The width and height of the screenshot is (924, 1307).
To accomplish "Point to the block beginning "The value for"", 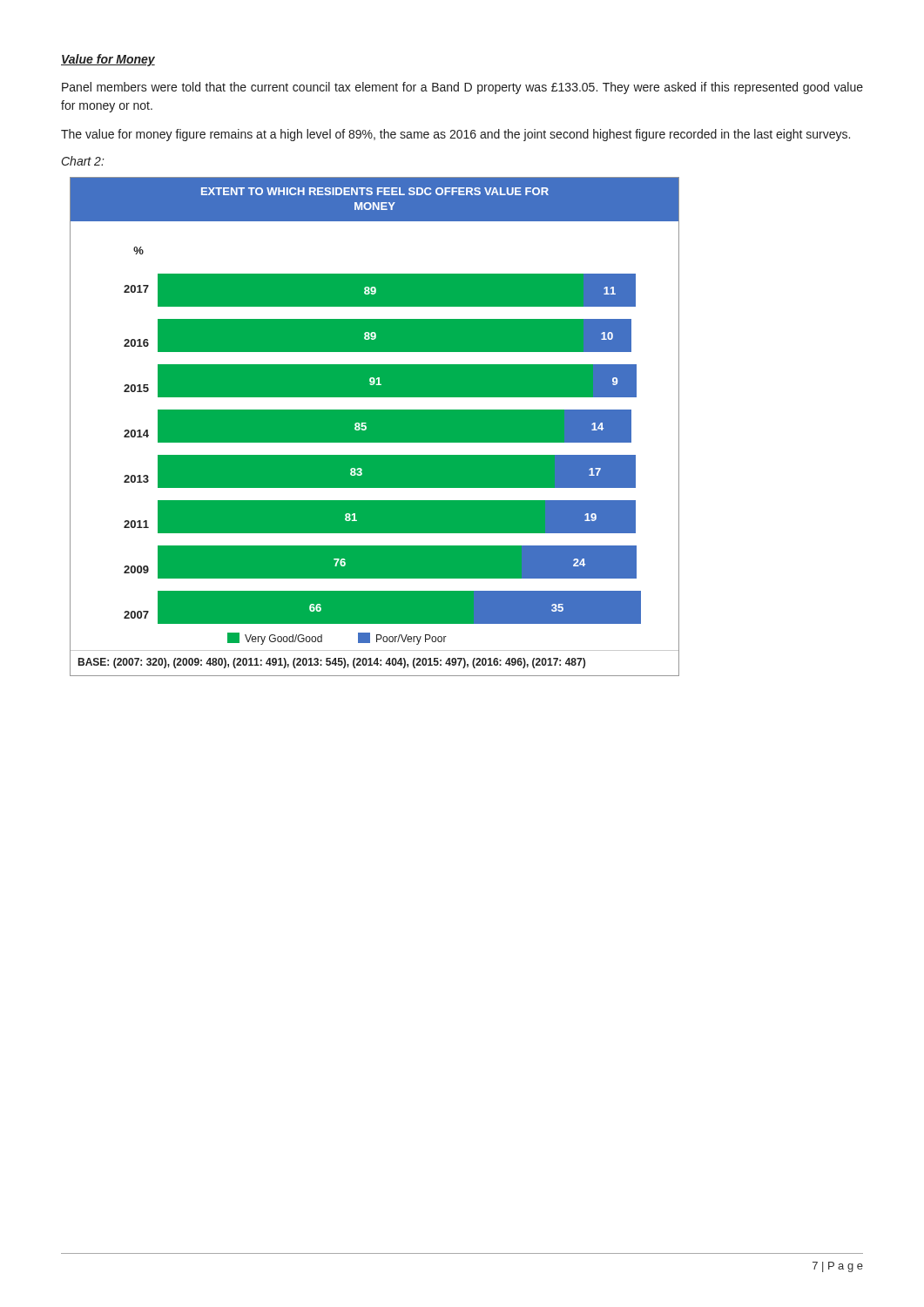I will (x=456, y=134).
